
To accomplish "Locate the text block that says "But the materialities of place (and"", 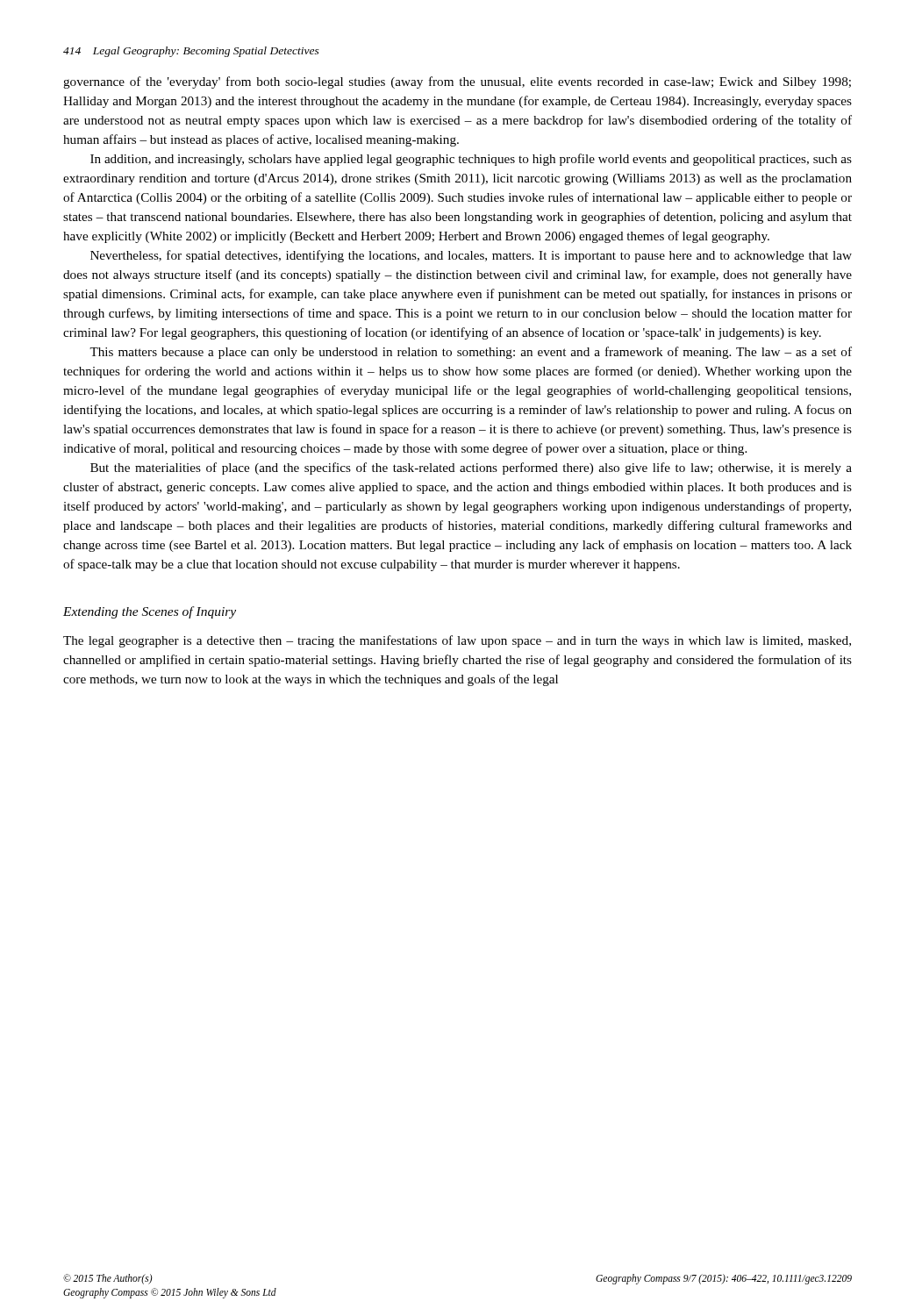I will pos(458,516).
